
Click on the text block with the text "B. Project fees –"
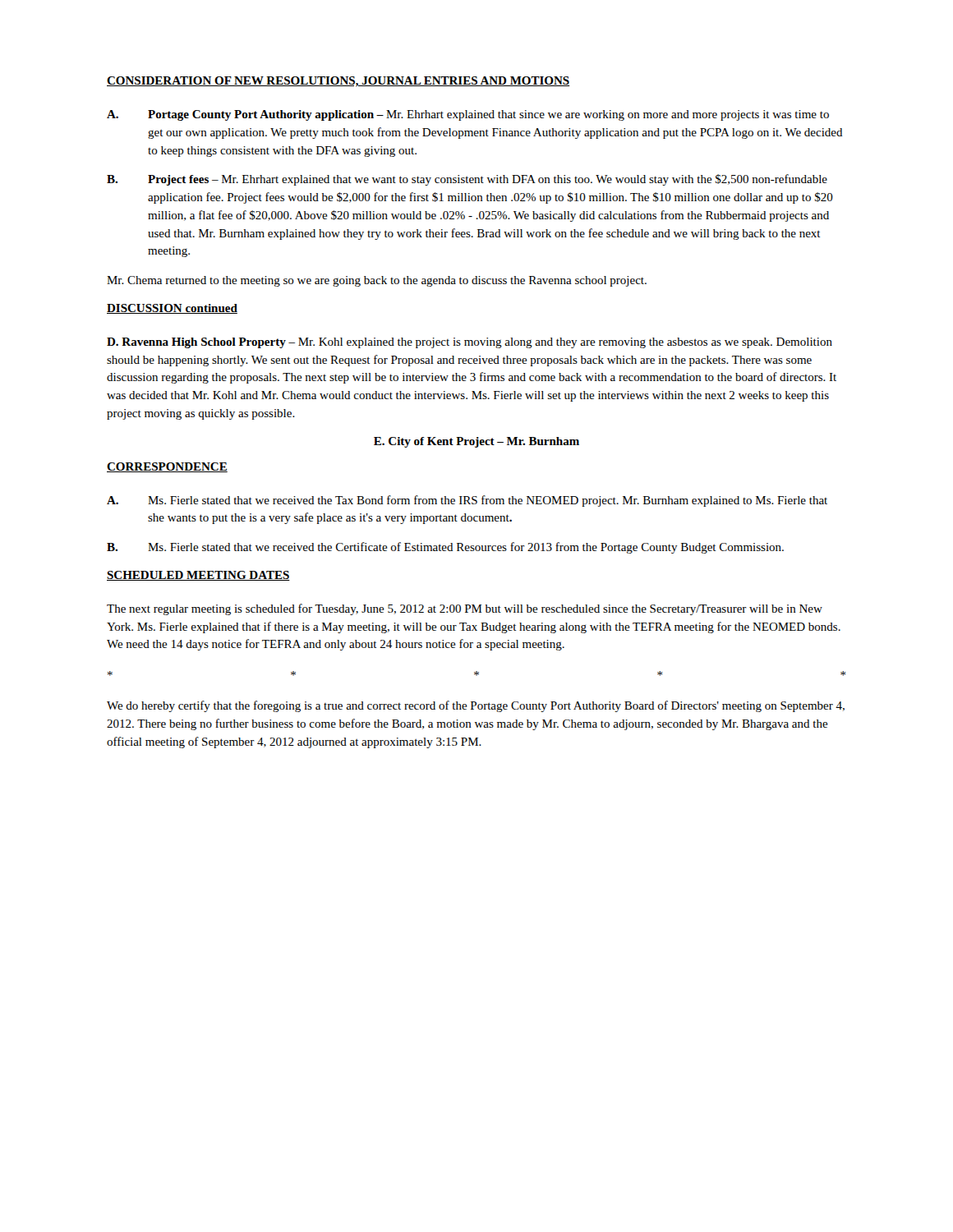coord(476,216)
